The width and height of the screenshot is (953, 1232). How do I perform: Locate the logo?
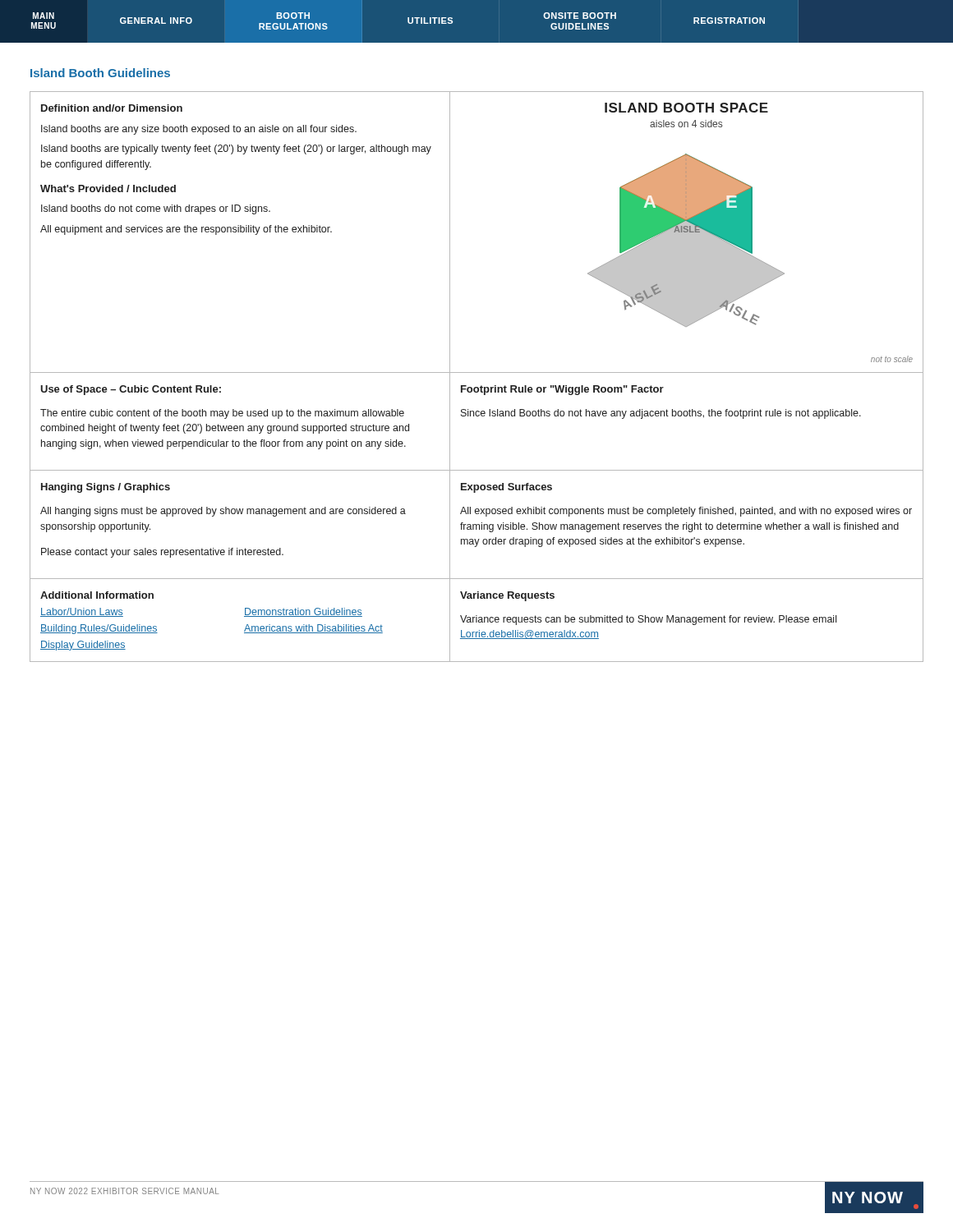point(874,1199)
